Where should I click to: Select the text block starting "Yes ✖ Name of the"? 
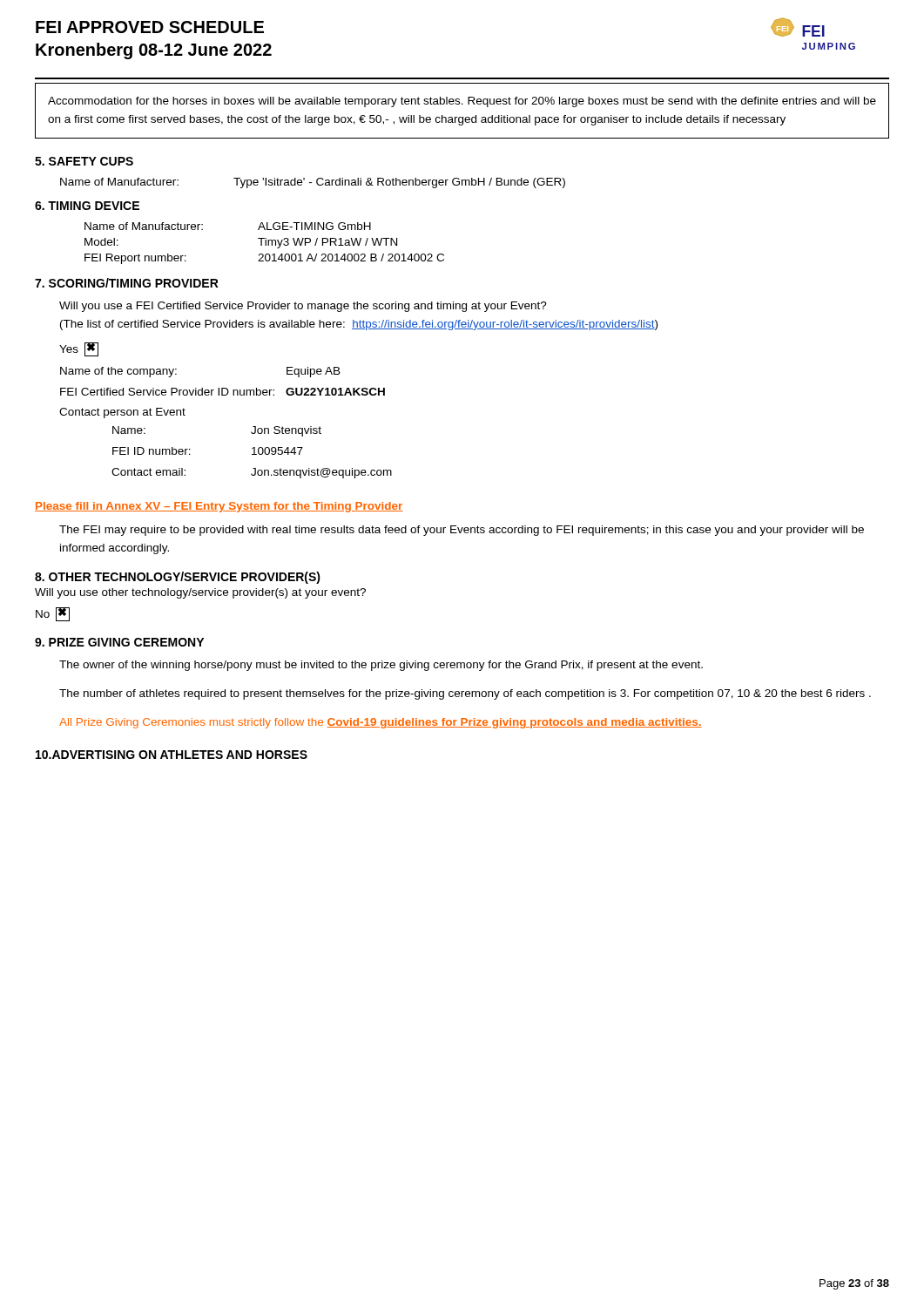(79, 349)
